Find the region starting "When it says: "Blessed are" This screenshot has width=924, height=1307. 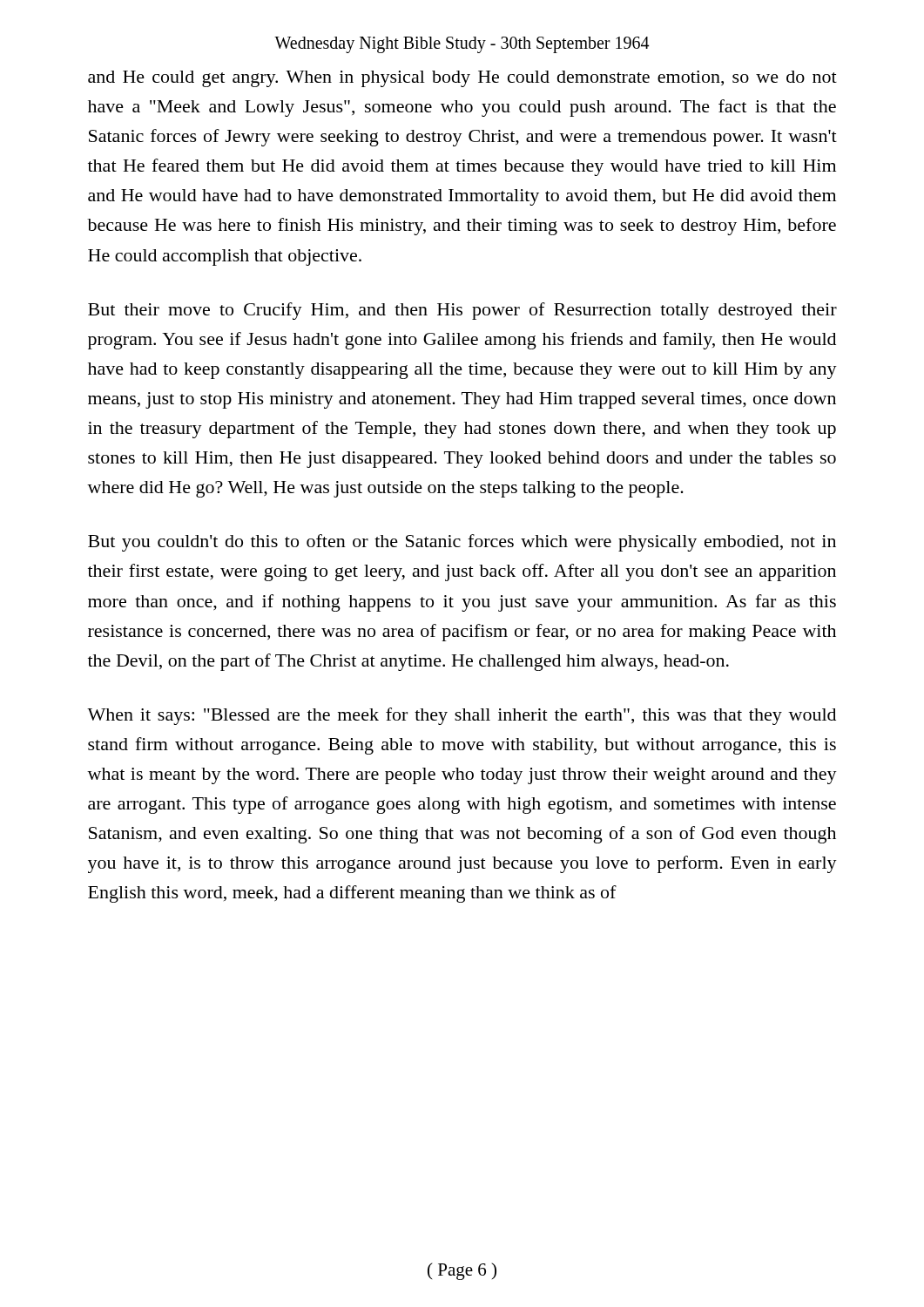(462, 803)
